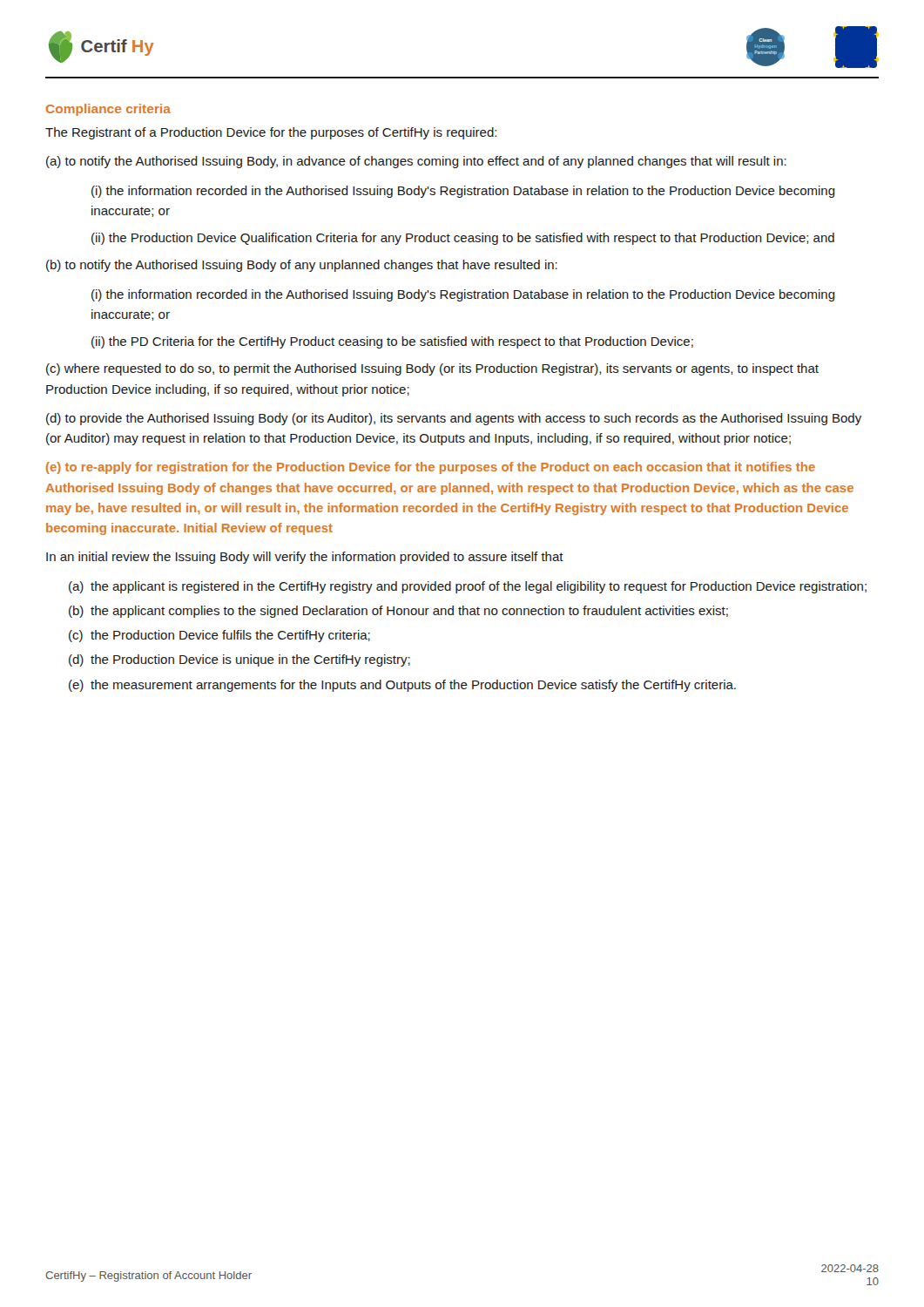Screen dimensions: 1307x924
Task: Point to the block beginning "(ii) the PD"
Action: [392, 341]
